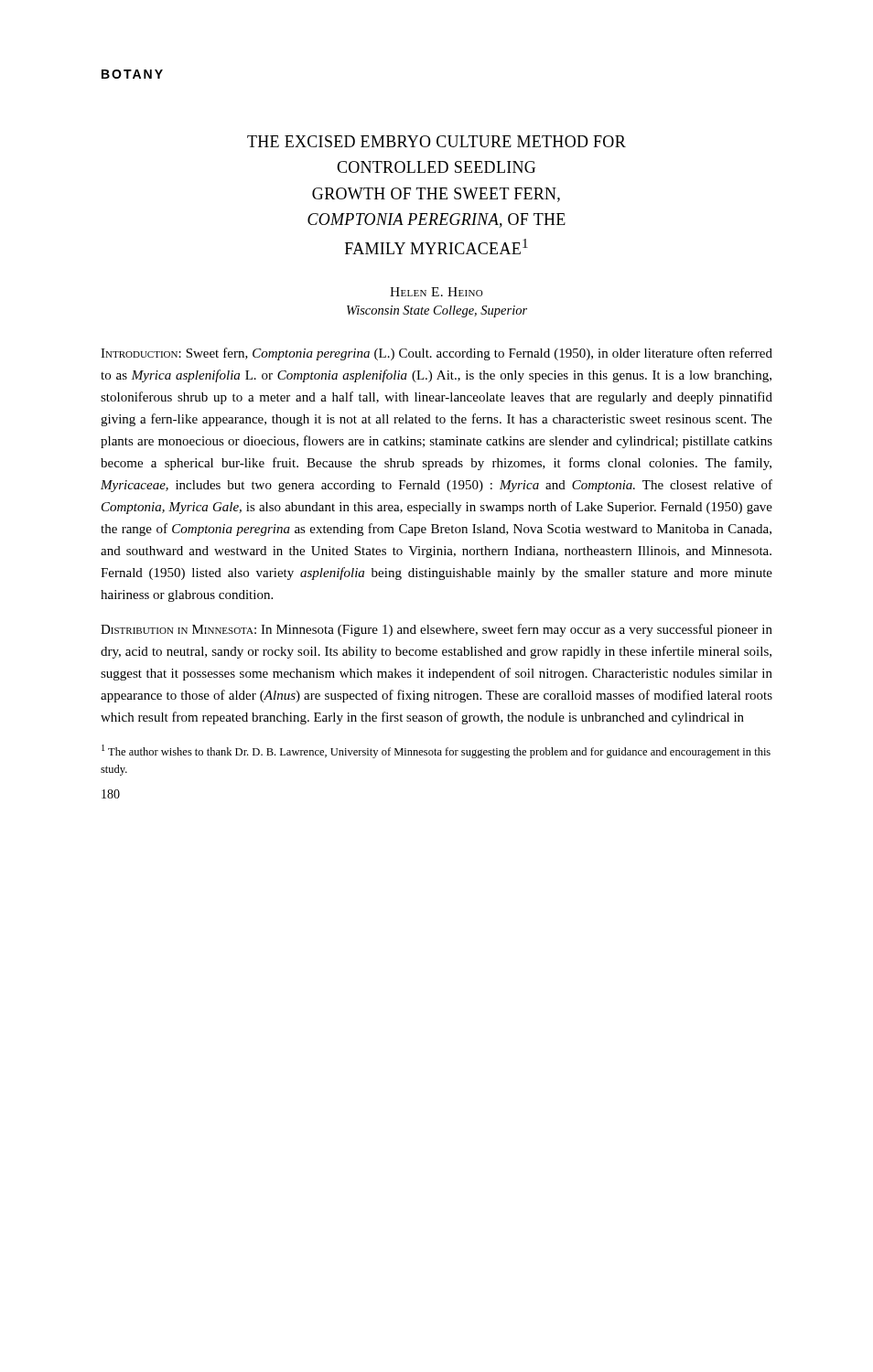This screenshot has height=1372, width=873.
Task: Navigate to the element starting "Distribution in Minnesota: In Minnesota"
Action: point(436,673)
